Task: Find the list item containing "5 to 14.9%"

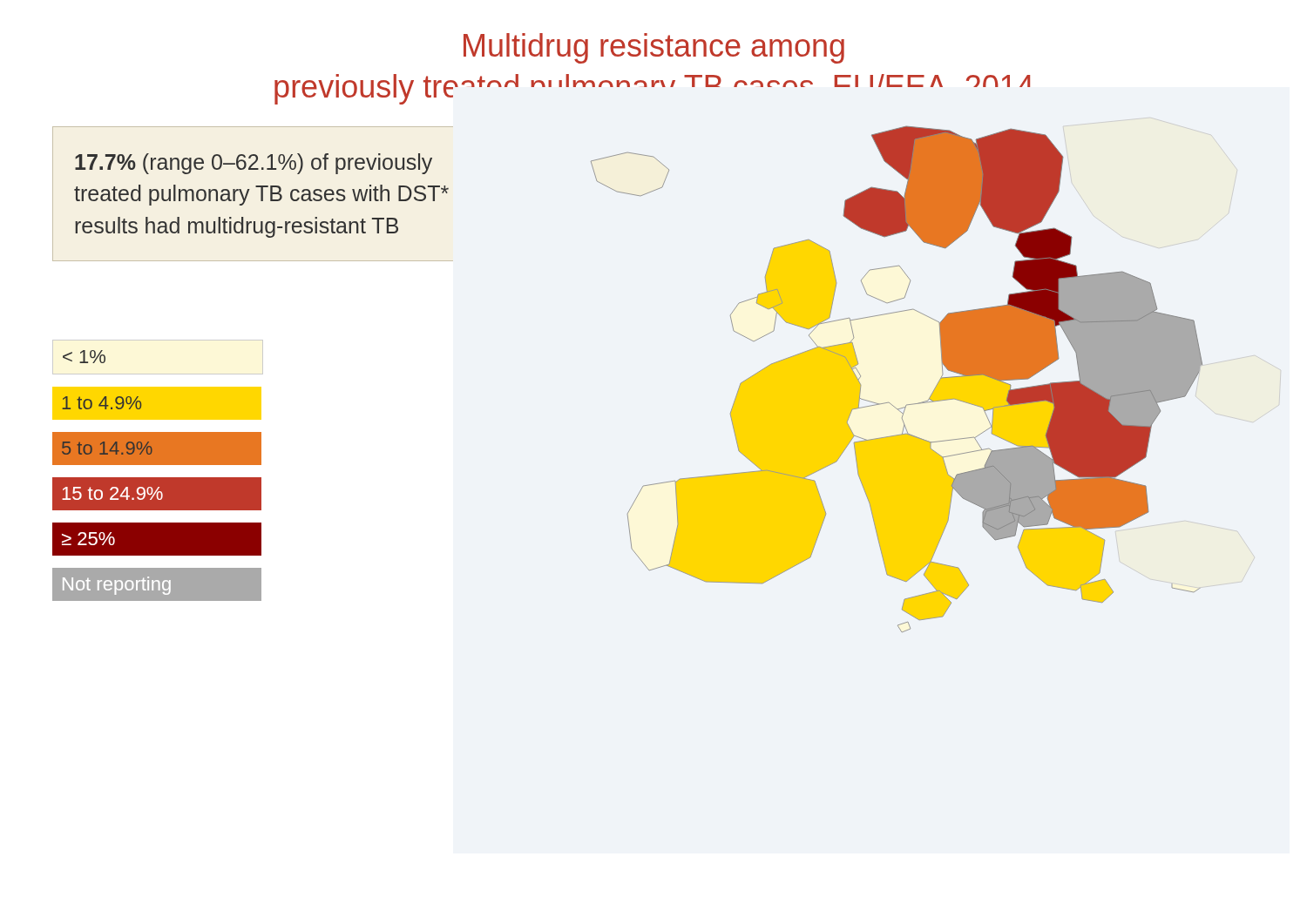Action: (x=157, y=449)
